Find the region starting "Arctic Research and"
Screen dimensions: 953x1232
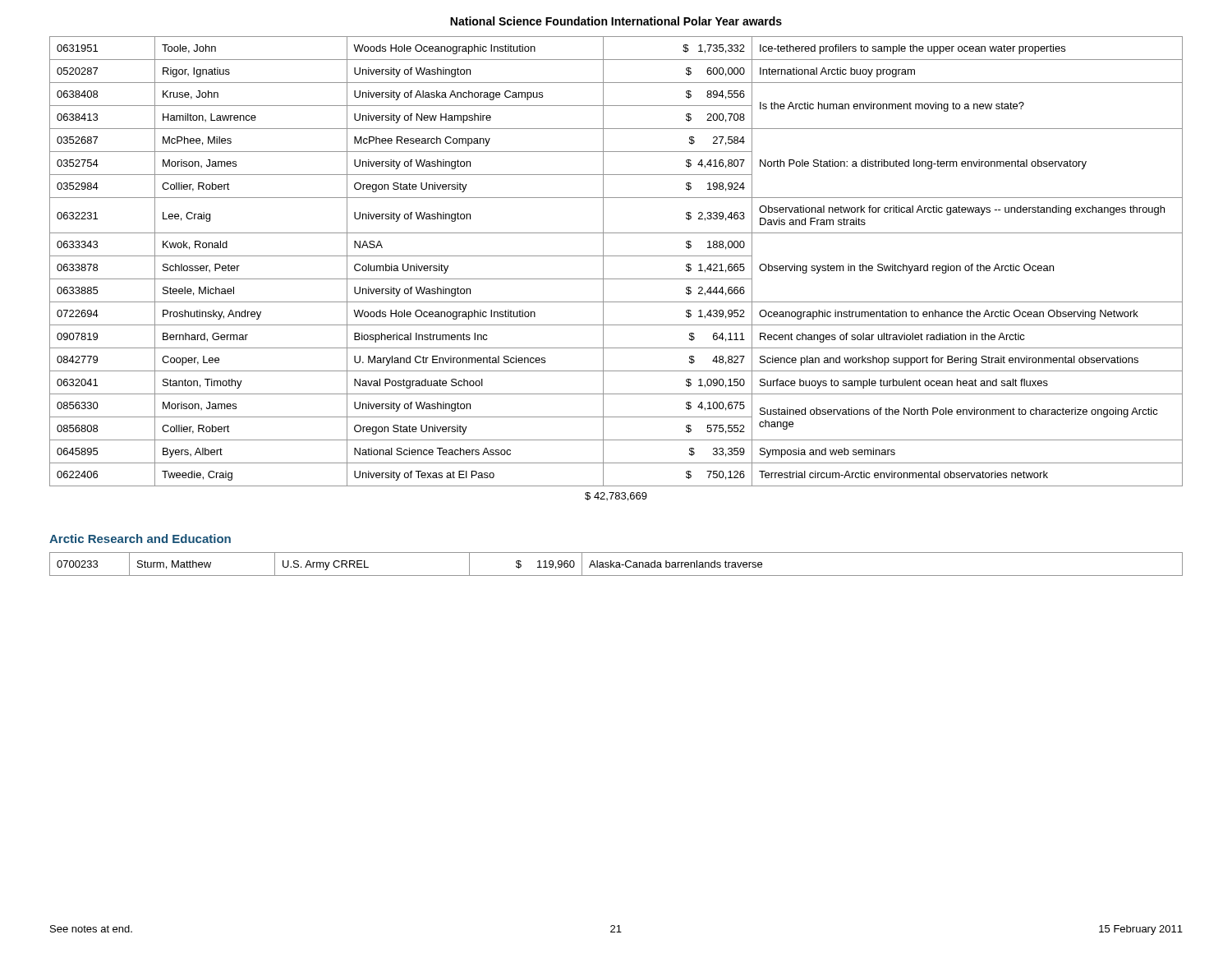[x=140, y=539]
